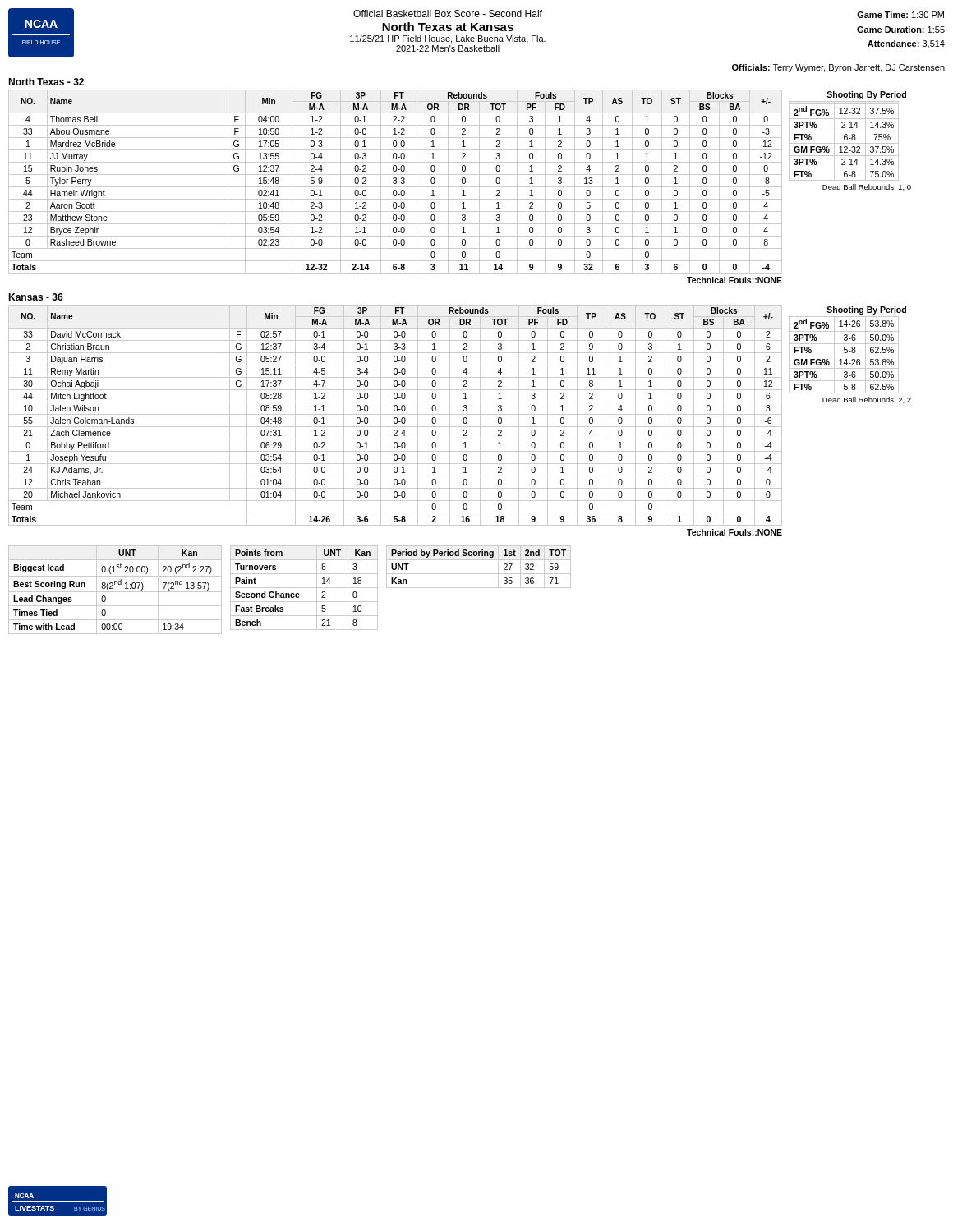Screen dimensions: 1232x953
Task: Select the table that reads "8(2 nd 1:07)"
Action: (x=115, y=590)
